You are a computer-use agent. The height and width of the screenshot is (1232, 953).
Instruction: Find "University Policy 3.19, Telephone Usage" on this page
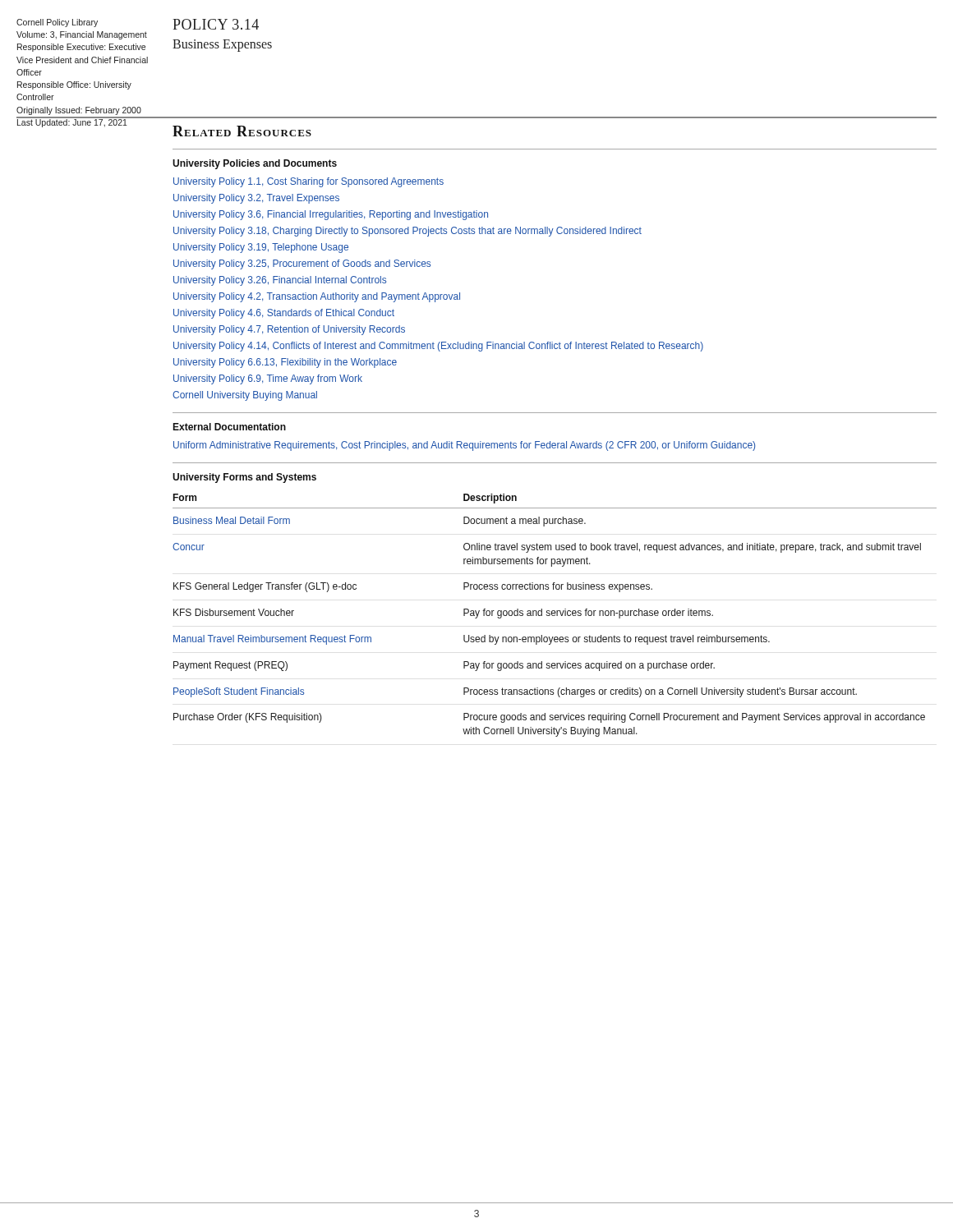261,248
